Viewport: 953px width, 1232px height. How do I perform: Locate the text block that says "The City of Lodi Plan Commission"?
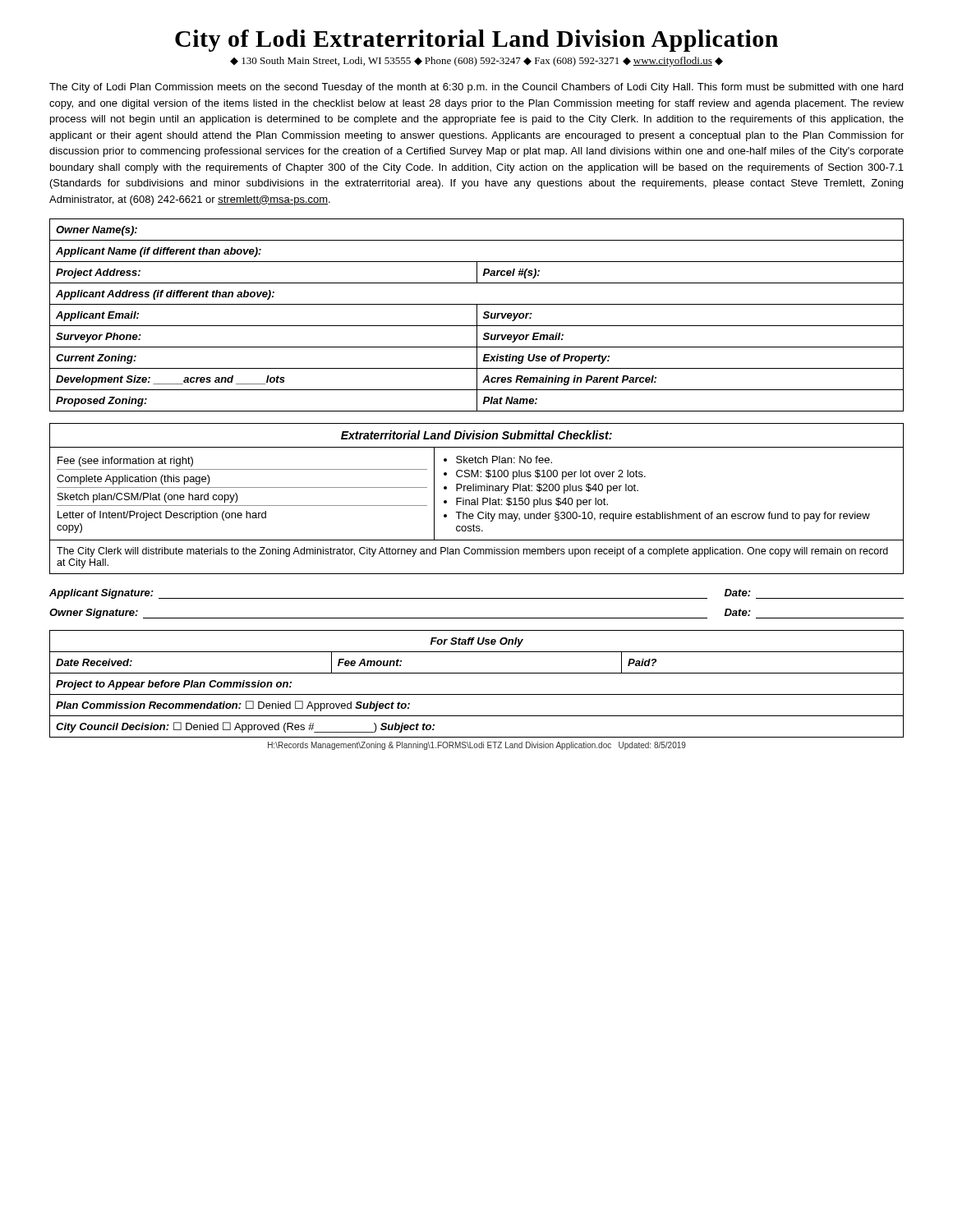pos(476,143)
